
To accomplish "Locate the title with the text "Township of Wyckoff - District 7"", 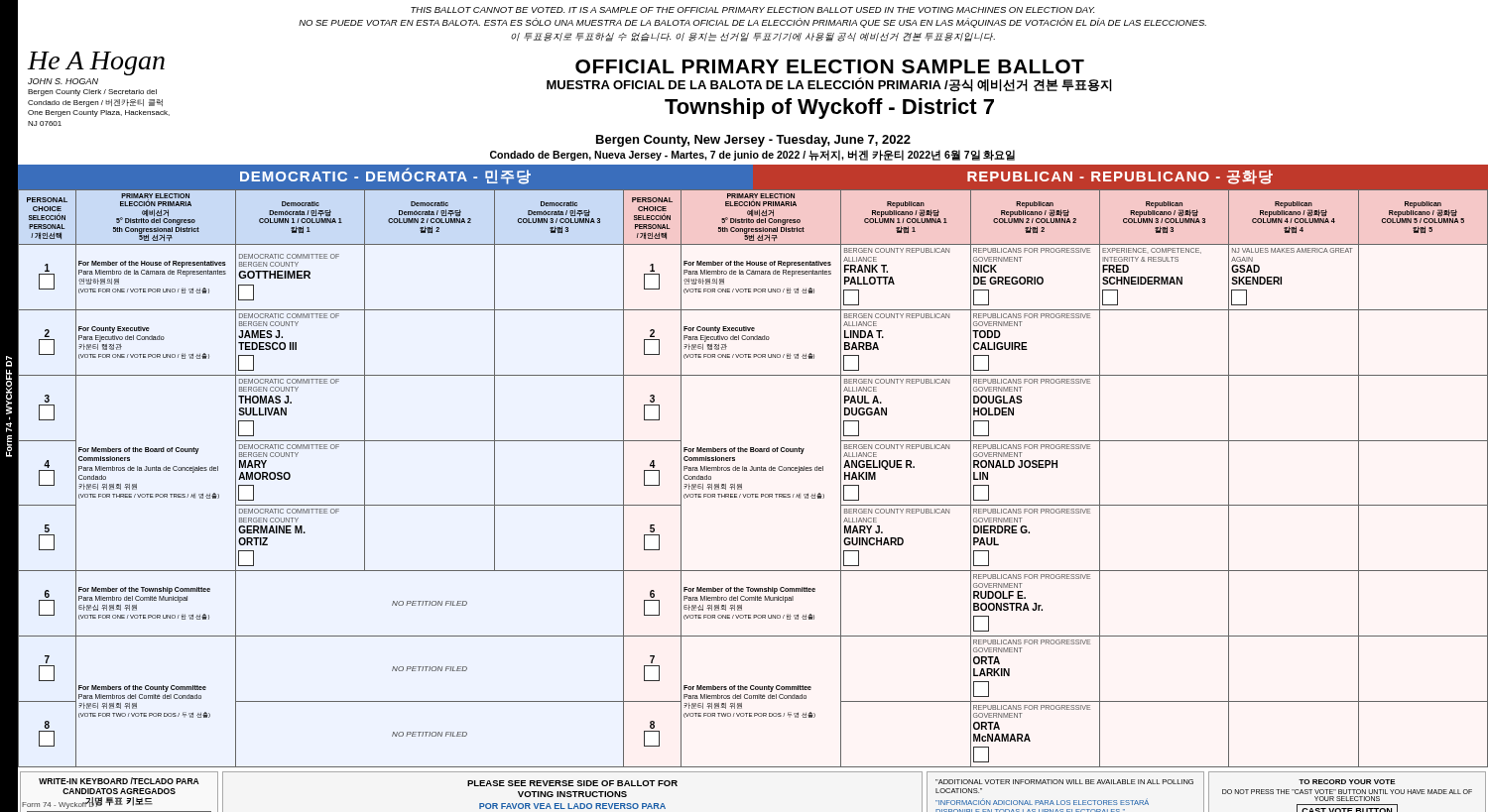I will pos(830,107).
